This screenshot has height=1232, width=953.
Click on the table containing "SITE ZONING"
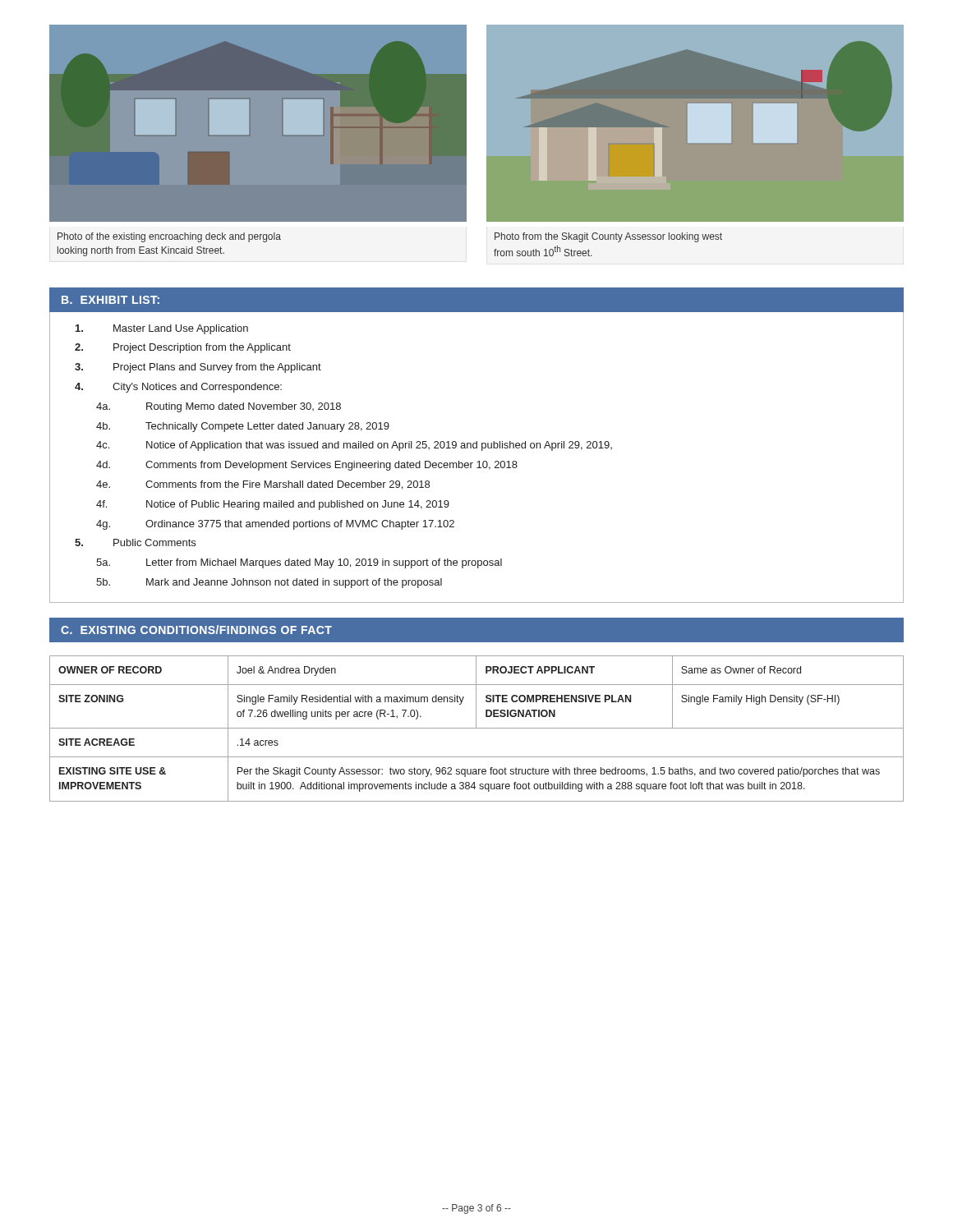pyautogui.click(x=476, y=728)
